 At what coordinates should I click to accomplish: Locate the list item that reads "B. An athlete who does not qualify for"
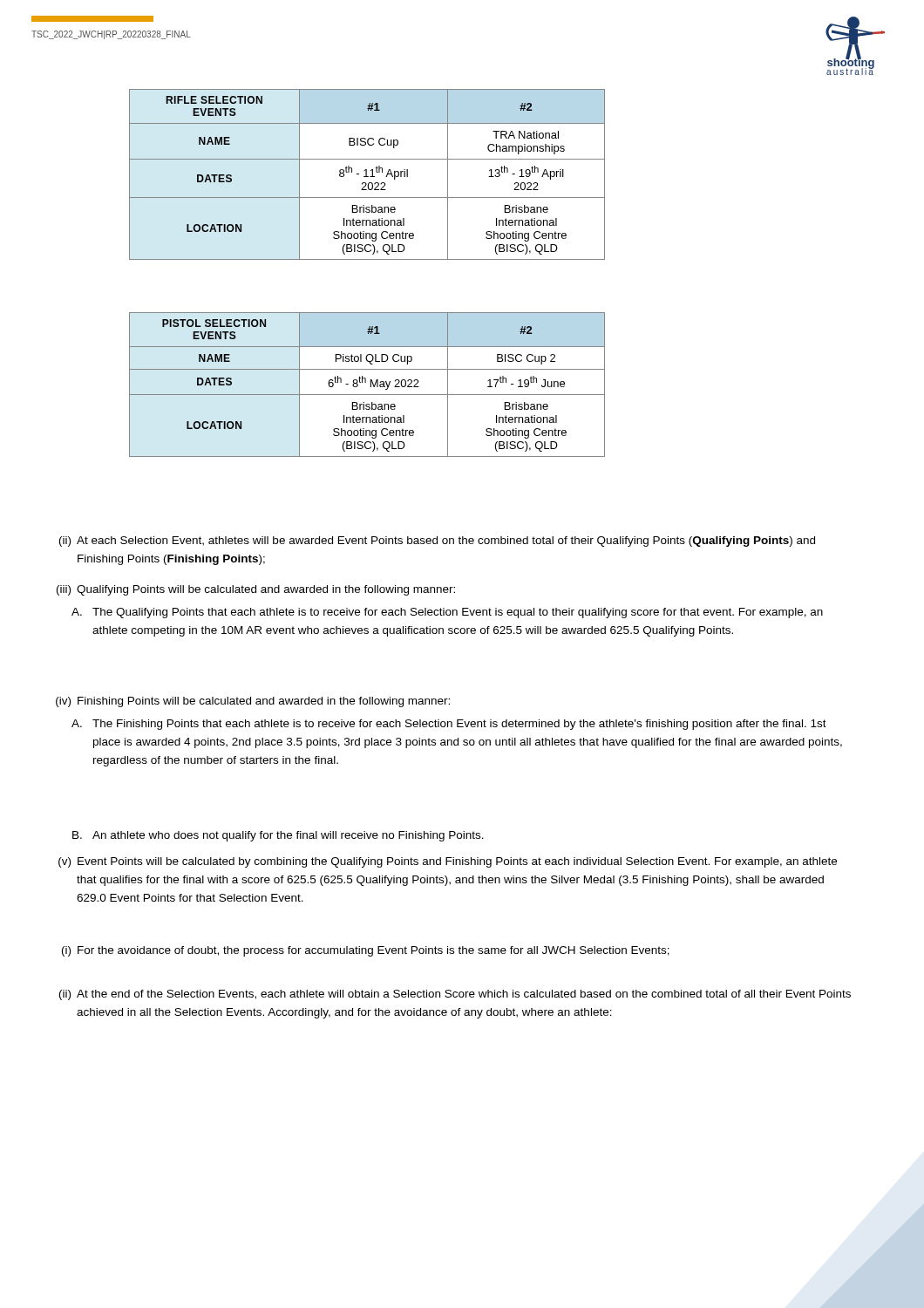tap(463, 836)
